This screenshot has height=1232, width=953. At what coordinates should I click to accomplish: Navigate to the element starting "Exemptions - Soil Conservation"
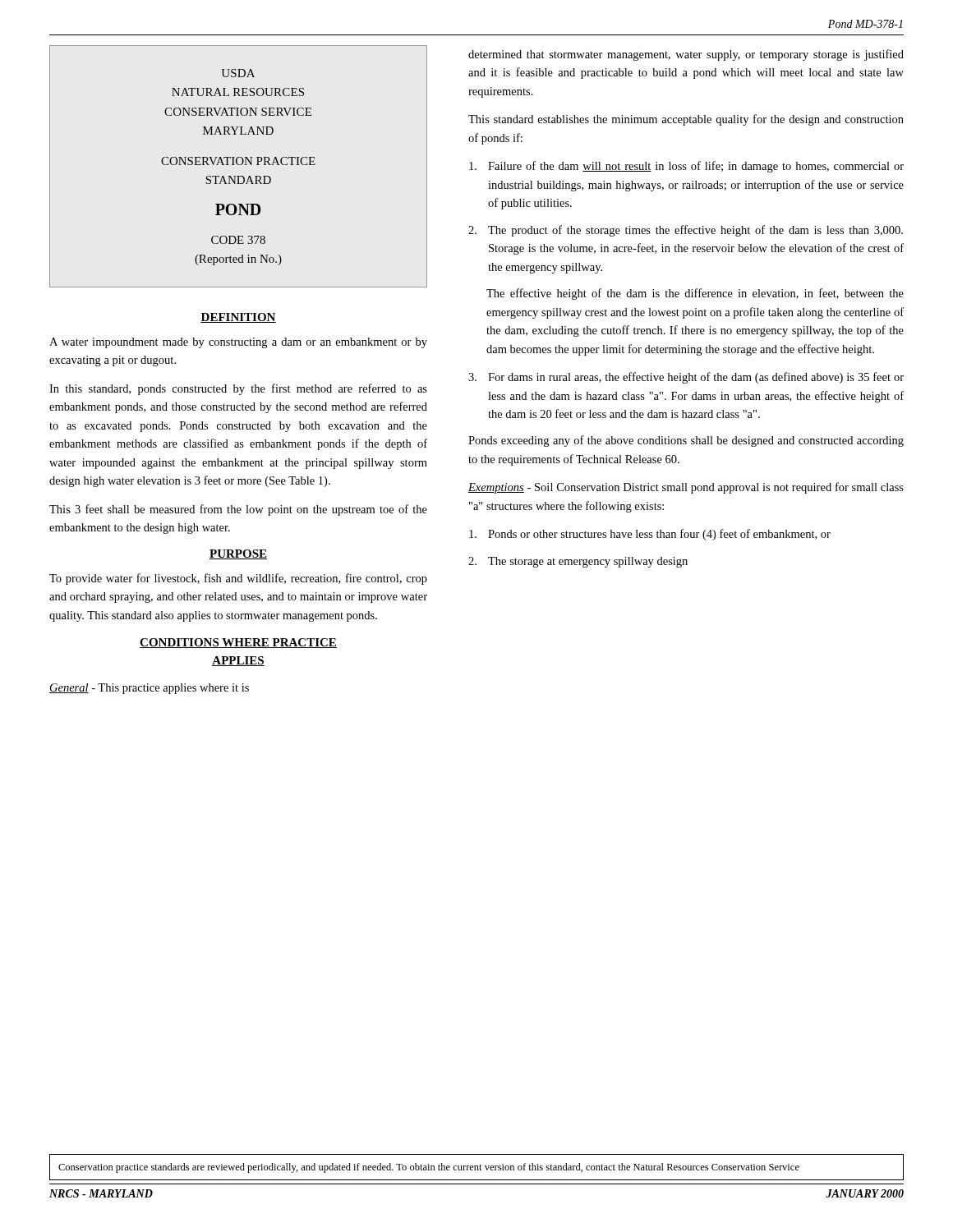click(x=686, y=497)
